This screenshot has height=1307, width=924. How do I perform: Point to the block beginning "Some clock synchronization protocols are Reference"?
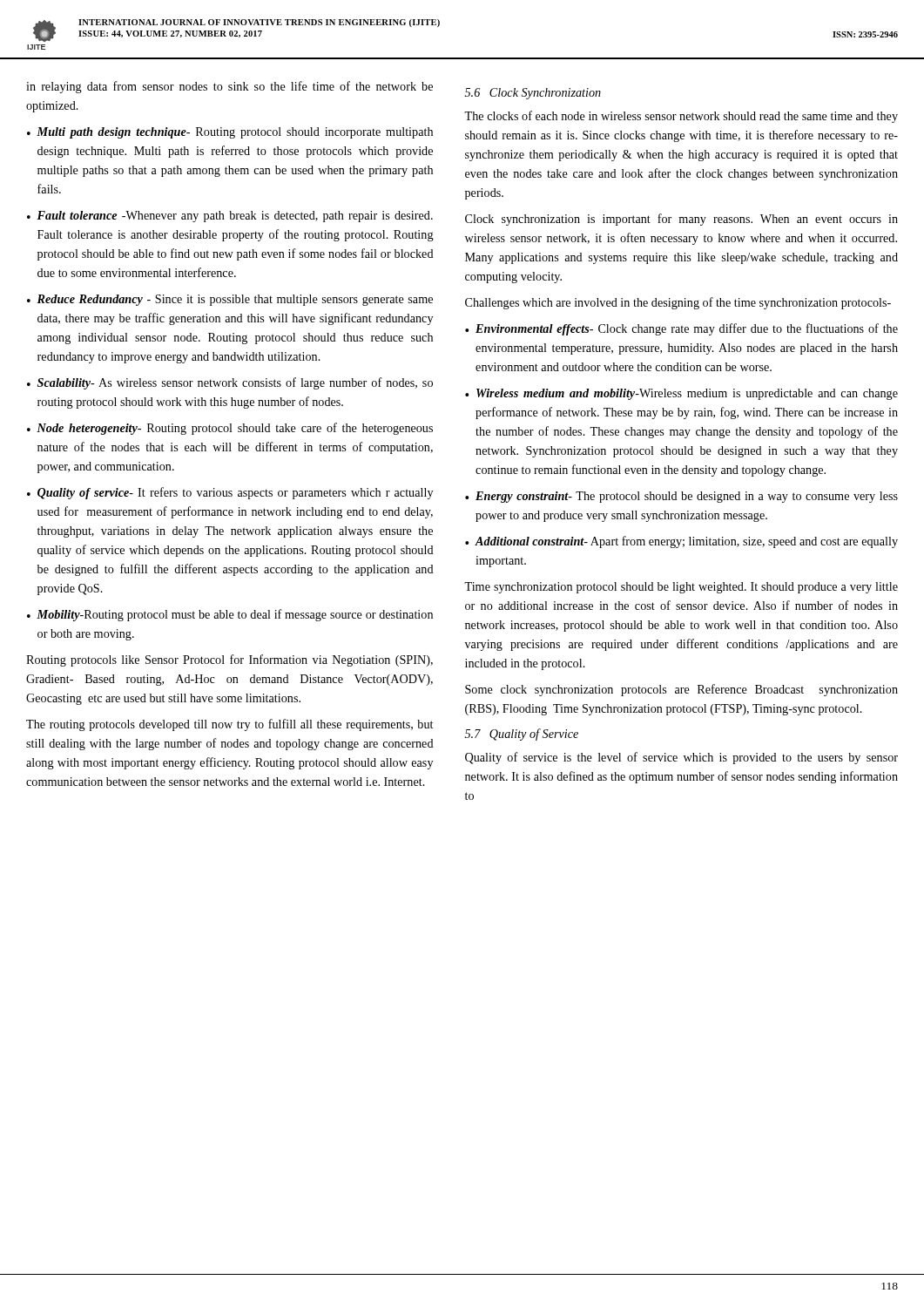coord(681,699)
